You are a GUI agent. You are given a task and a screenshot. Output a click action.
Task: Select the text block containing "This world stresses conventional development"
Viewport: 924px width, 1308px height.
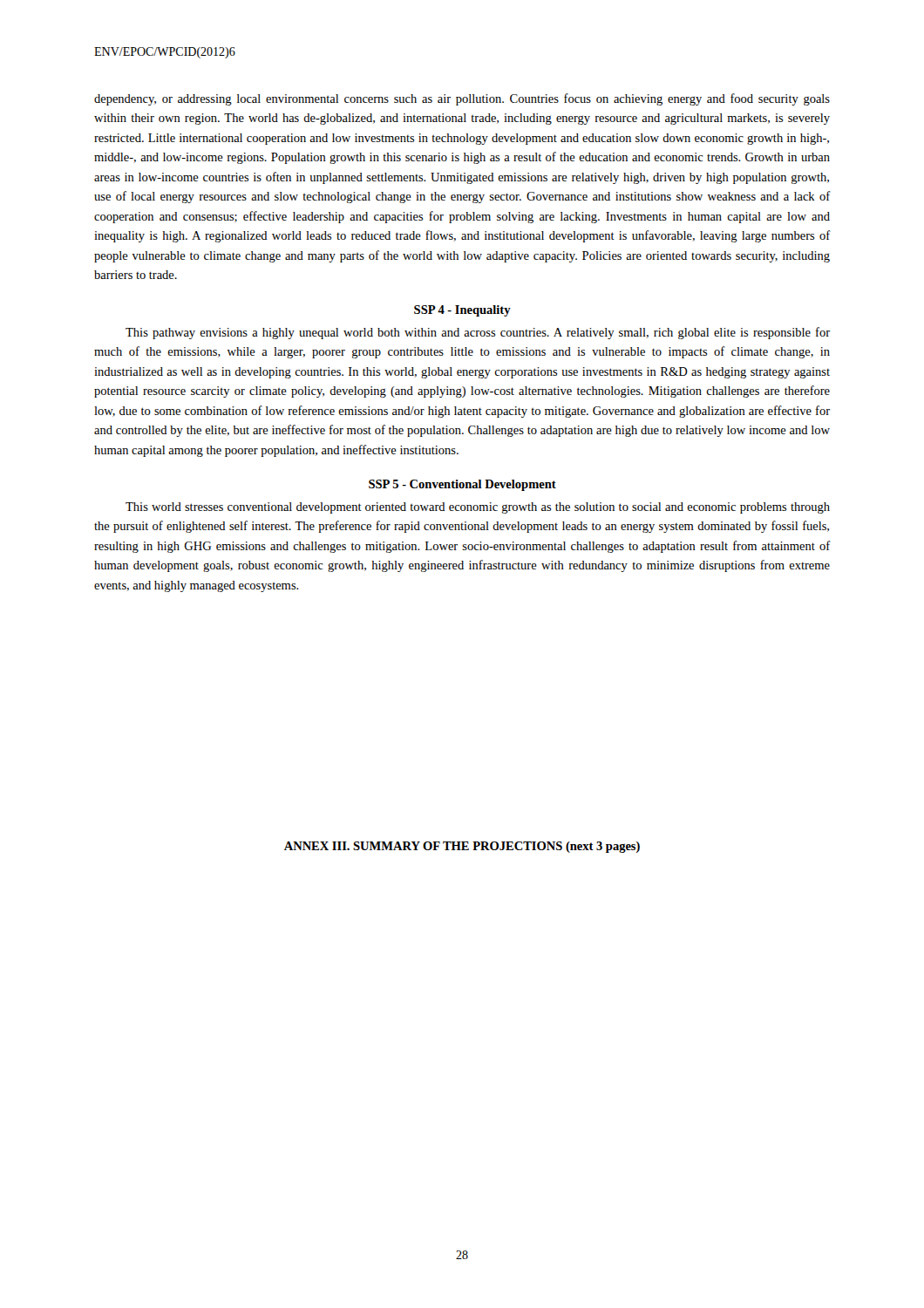pos(462,546)
